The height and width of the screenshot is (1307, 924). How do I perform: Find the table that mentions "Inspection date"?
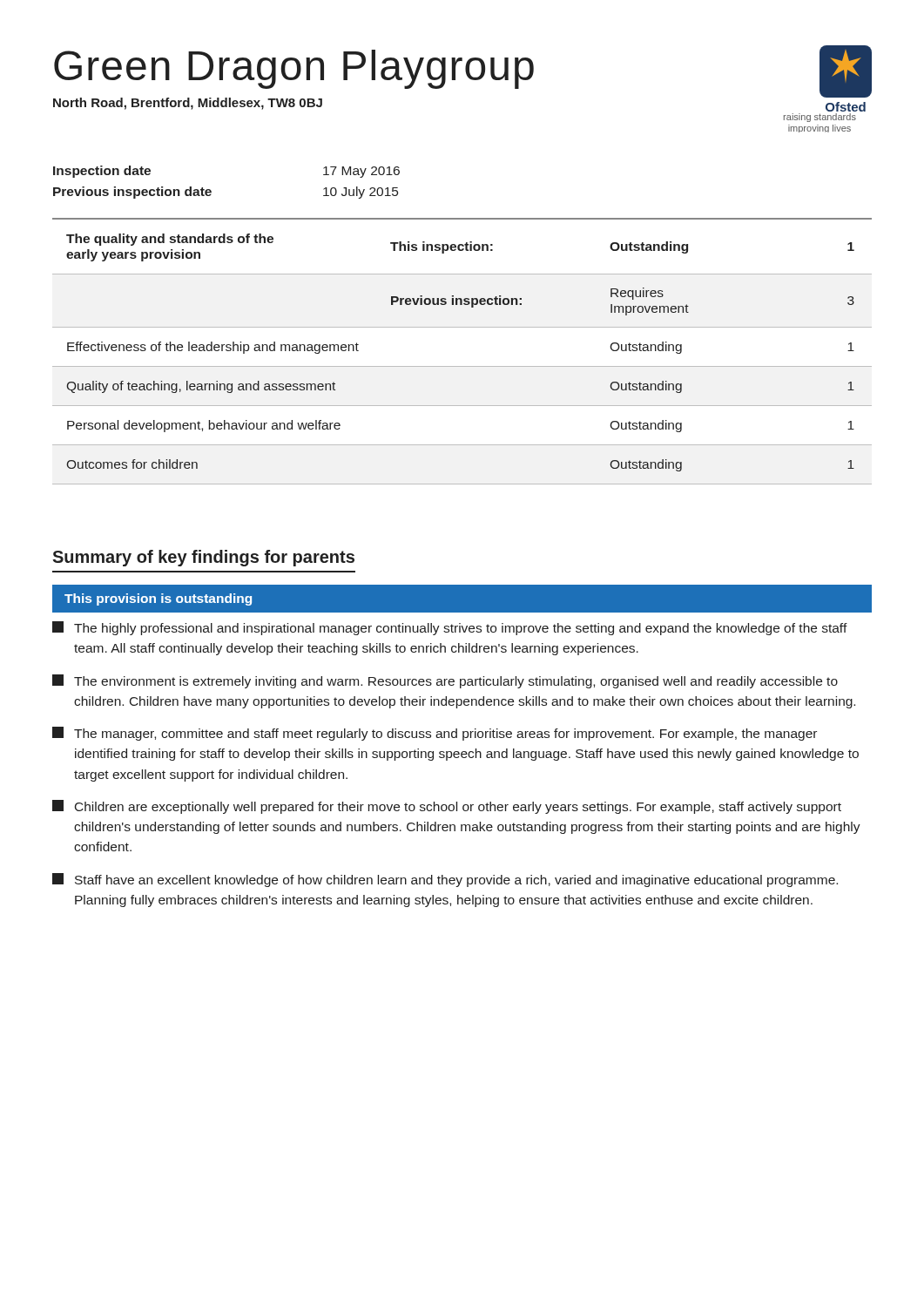(462, 181)
